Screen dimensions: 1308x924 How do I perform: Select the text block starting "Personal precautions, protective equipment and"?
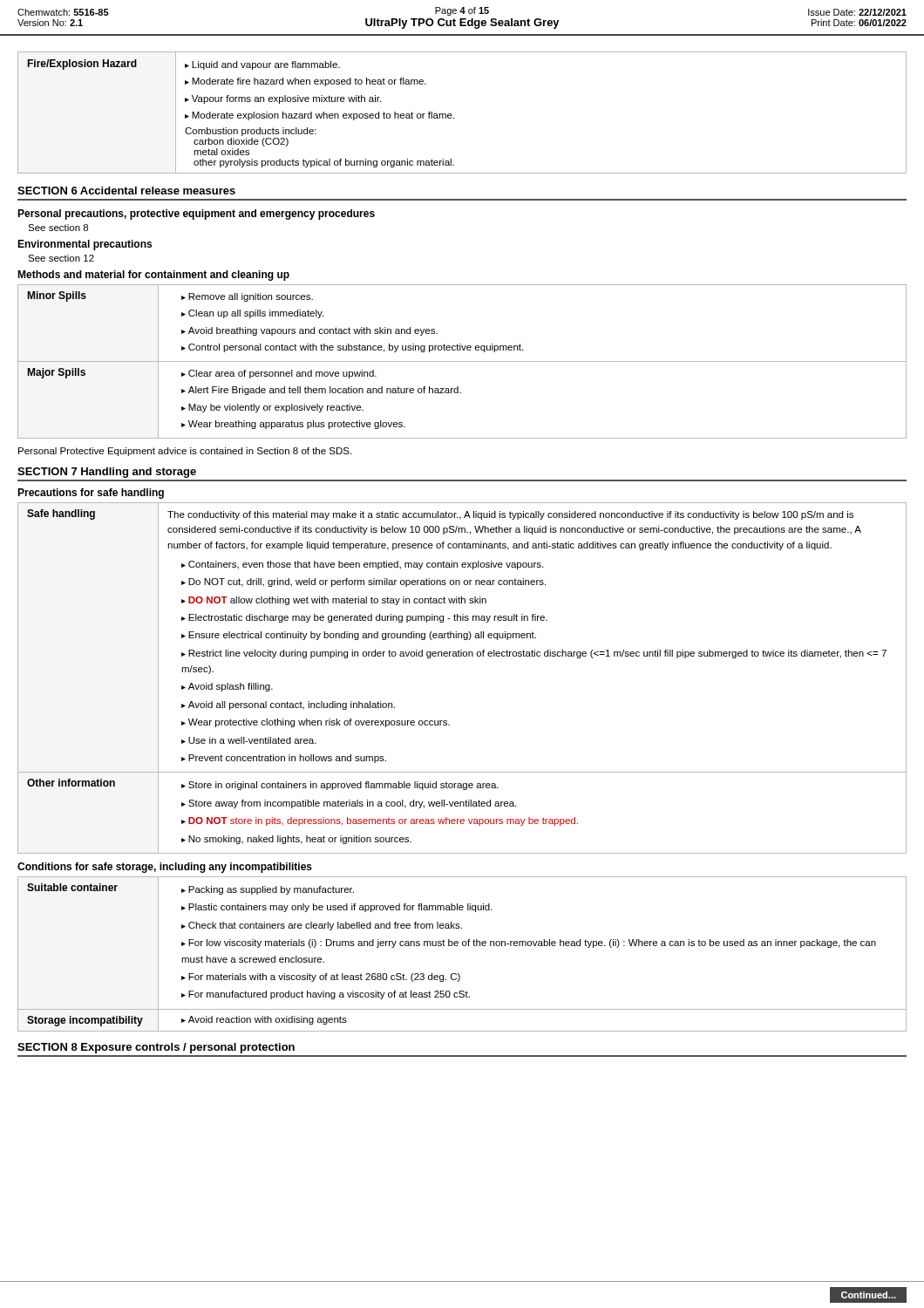tap(196, 214)
